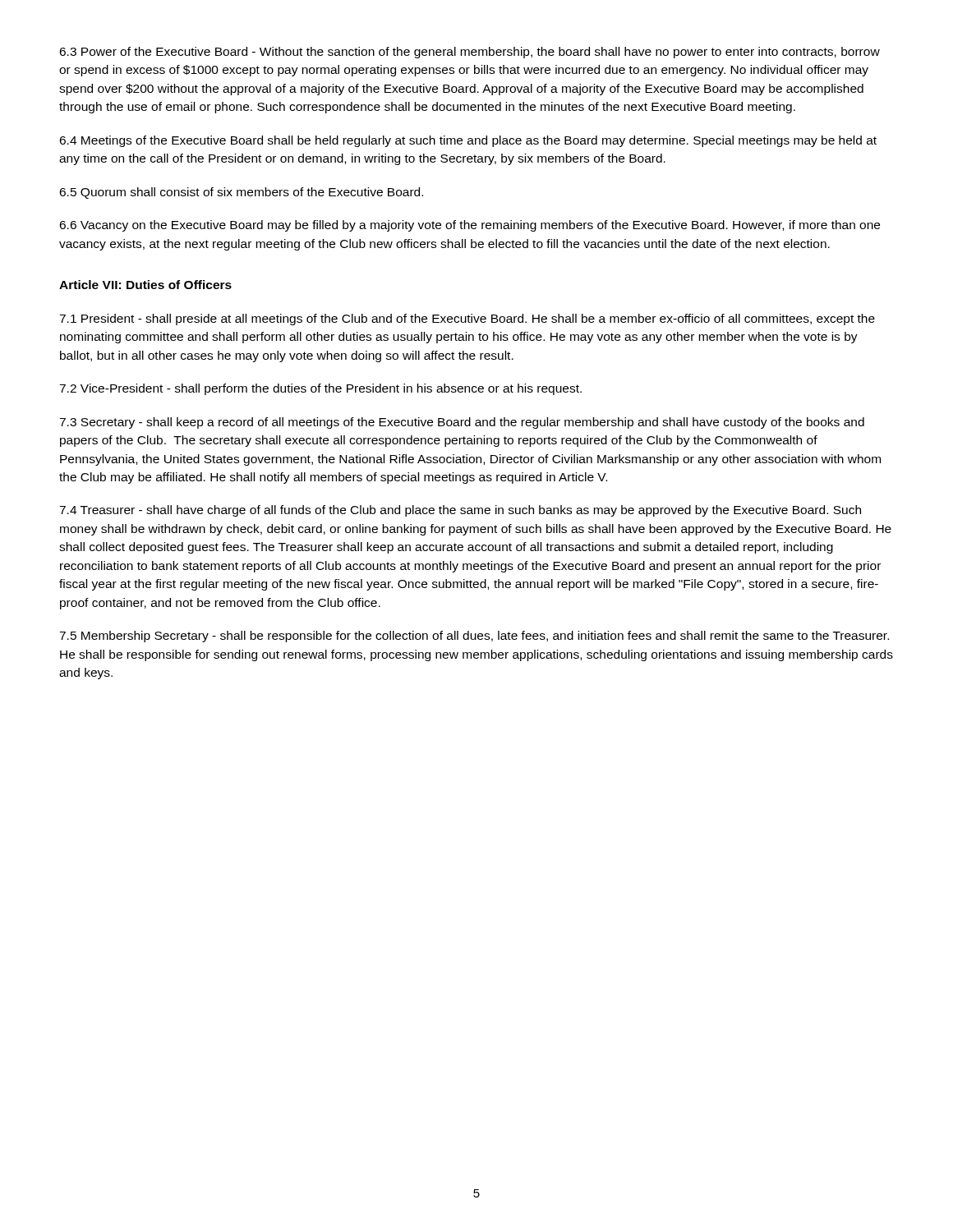The image size is (953, 1232).
Task: Click on the block starting "6 Vacancy on"
Action: (470, 234)
